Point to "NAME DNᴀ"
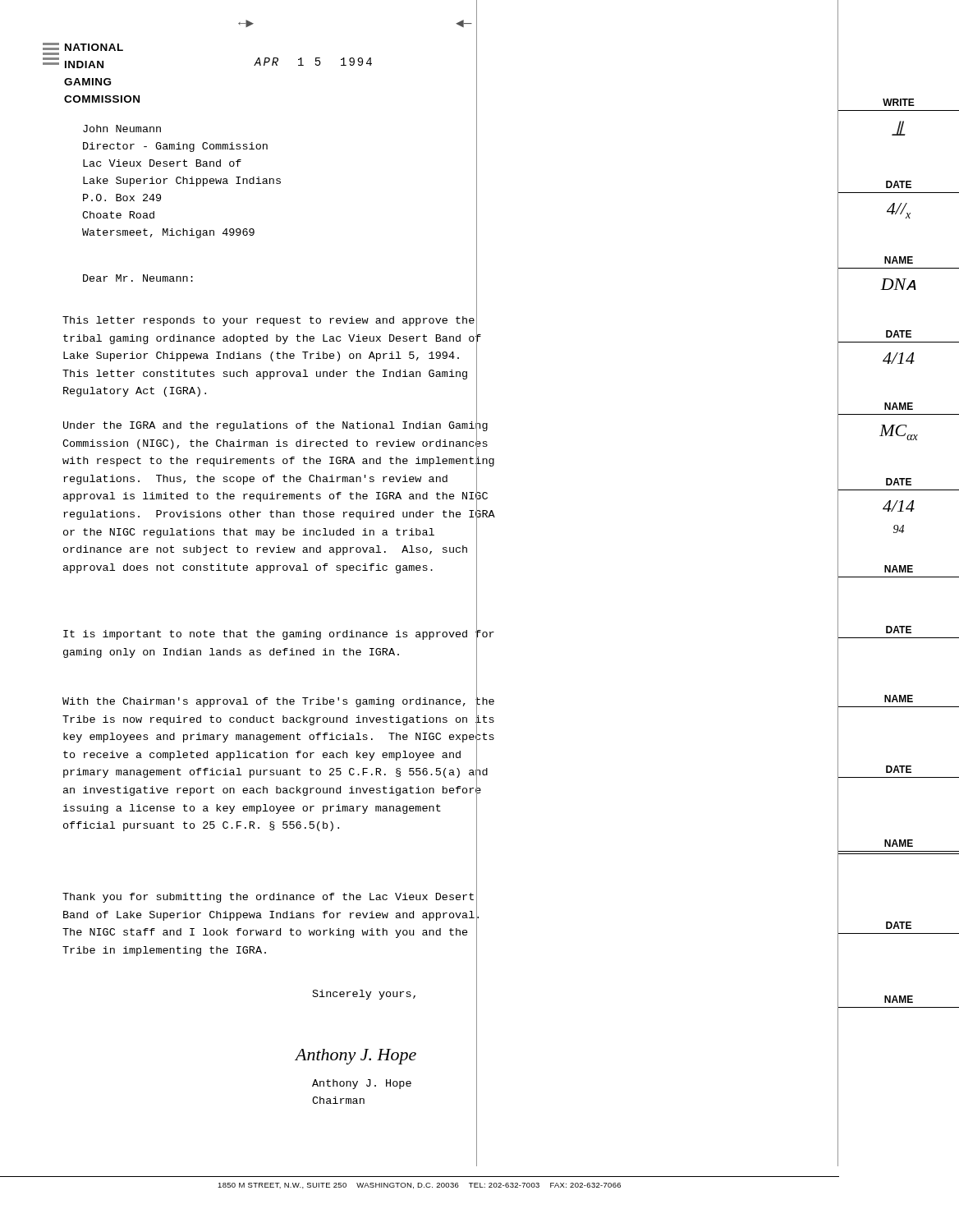The width and height of the screenshot is (959, 1232). point(899,275)
